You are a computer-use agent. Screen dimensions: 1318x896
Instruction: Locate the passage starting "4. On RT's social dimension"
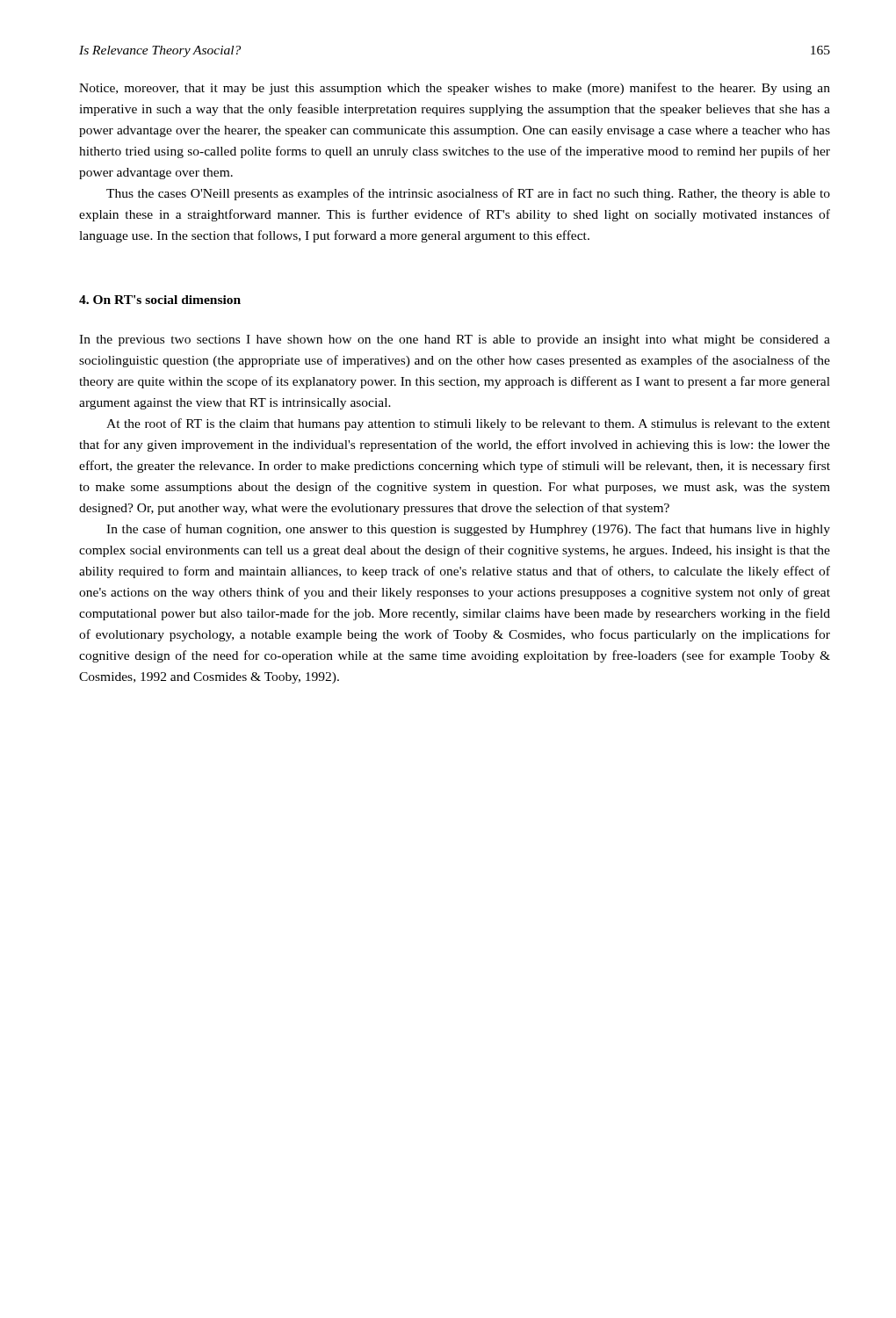(160, 299)
